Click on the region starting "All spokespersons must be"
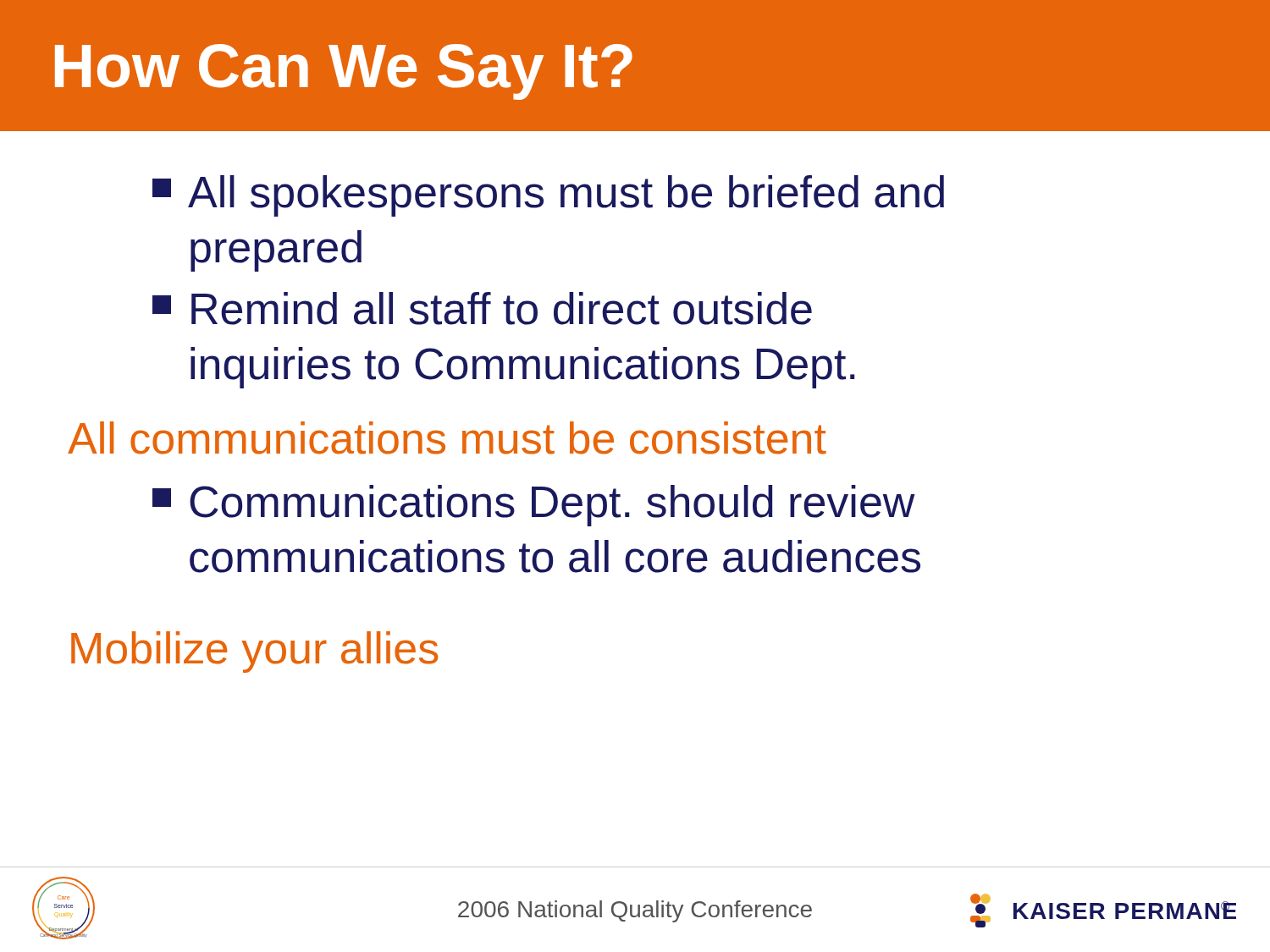1270x952 pixels. (550, 220)
